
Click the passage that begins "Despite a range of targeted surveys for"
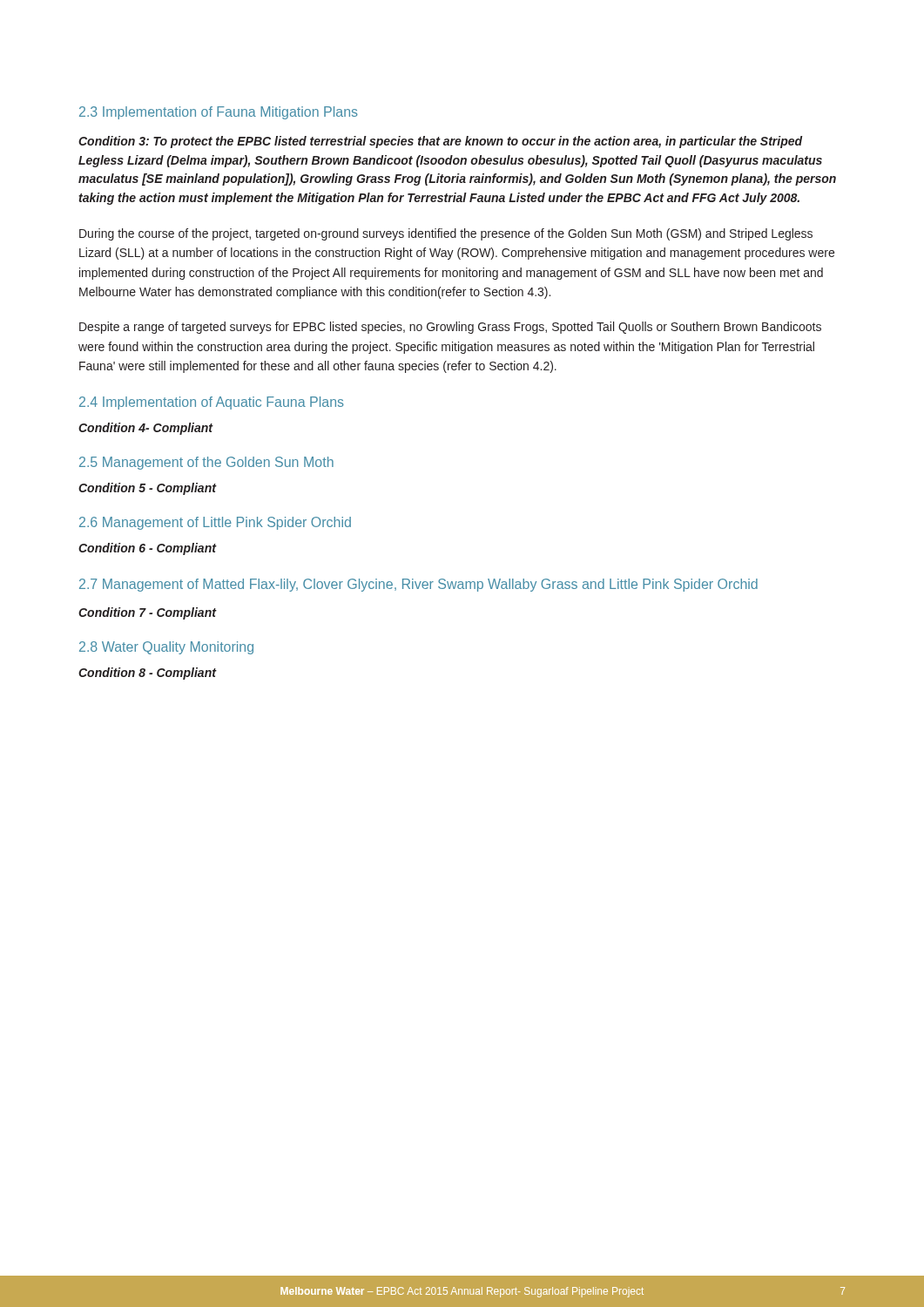tap(450, 347)
